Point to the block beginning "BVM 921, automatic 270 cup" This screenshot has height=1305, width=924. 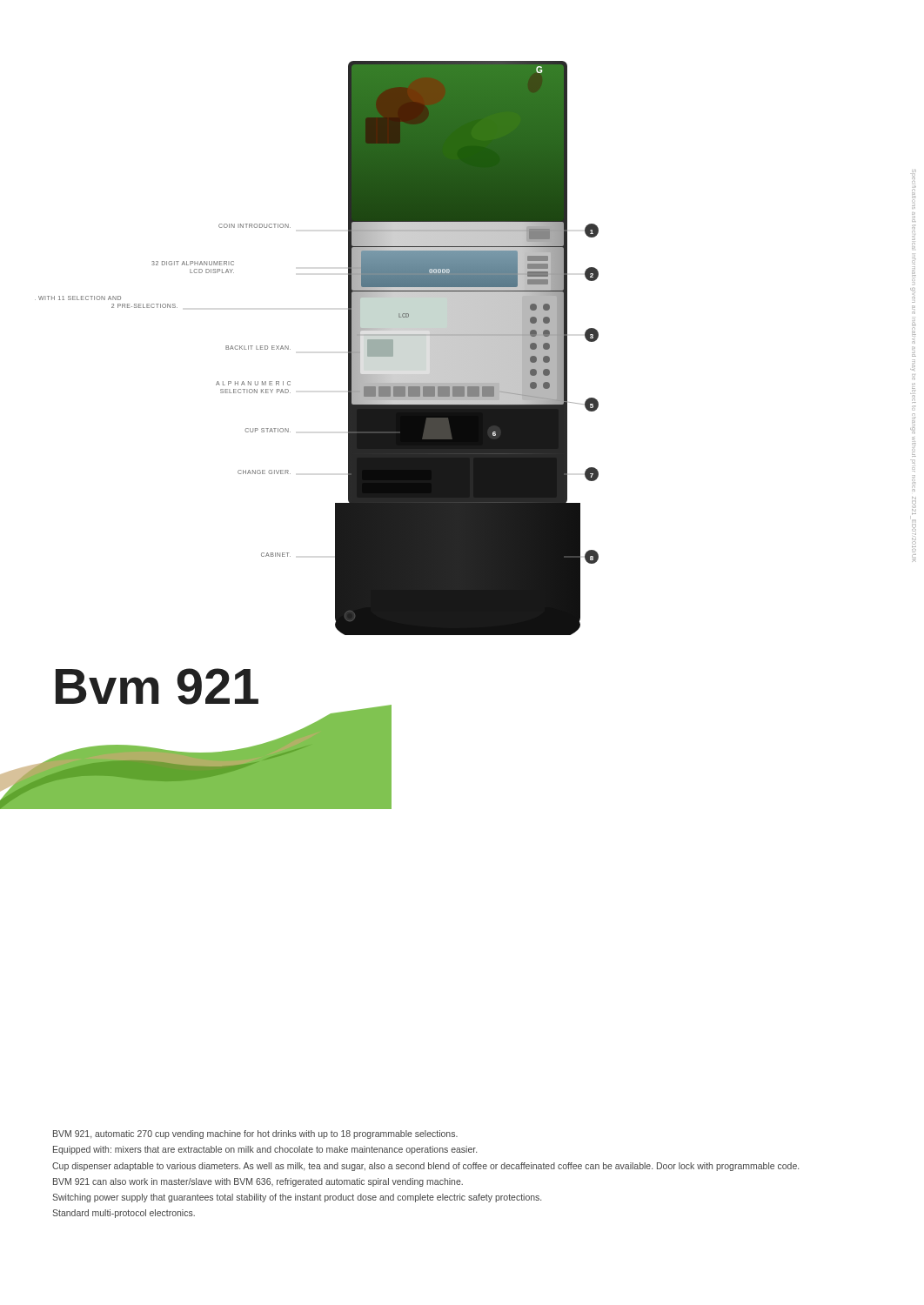point(444,1173)
